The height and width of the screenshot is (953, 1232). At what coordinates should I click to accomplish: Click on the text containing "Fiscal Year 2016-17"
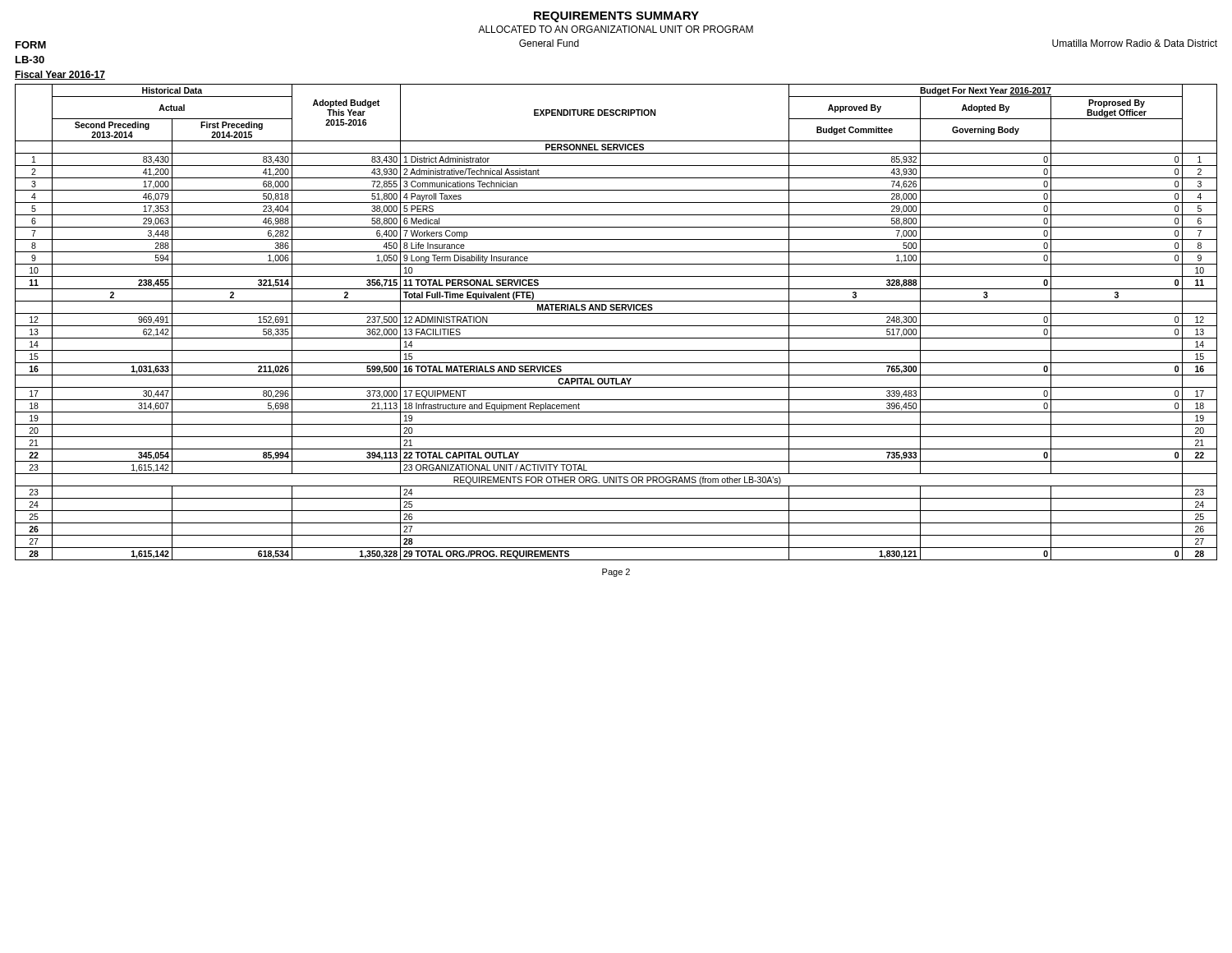pyautogui.click(x=60, y=75)
